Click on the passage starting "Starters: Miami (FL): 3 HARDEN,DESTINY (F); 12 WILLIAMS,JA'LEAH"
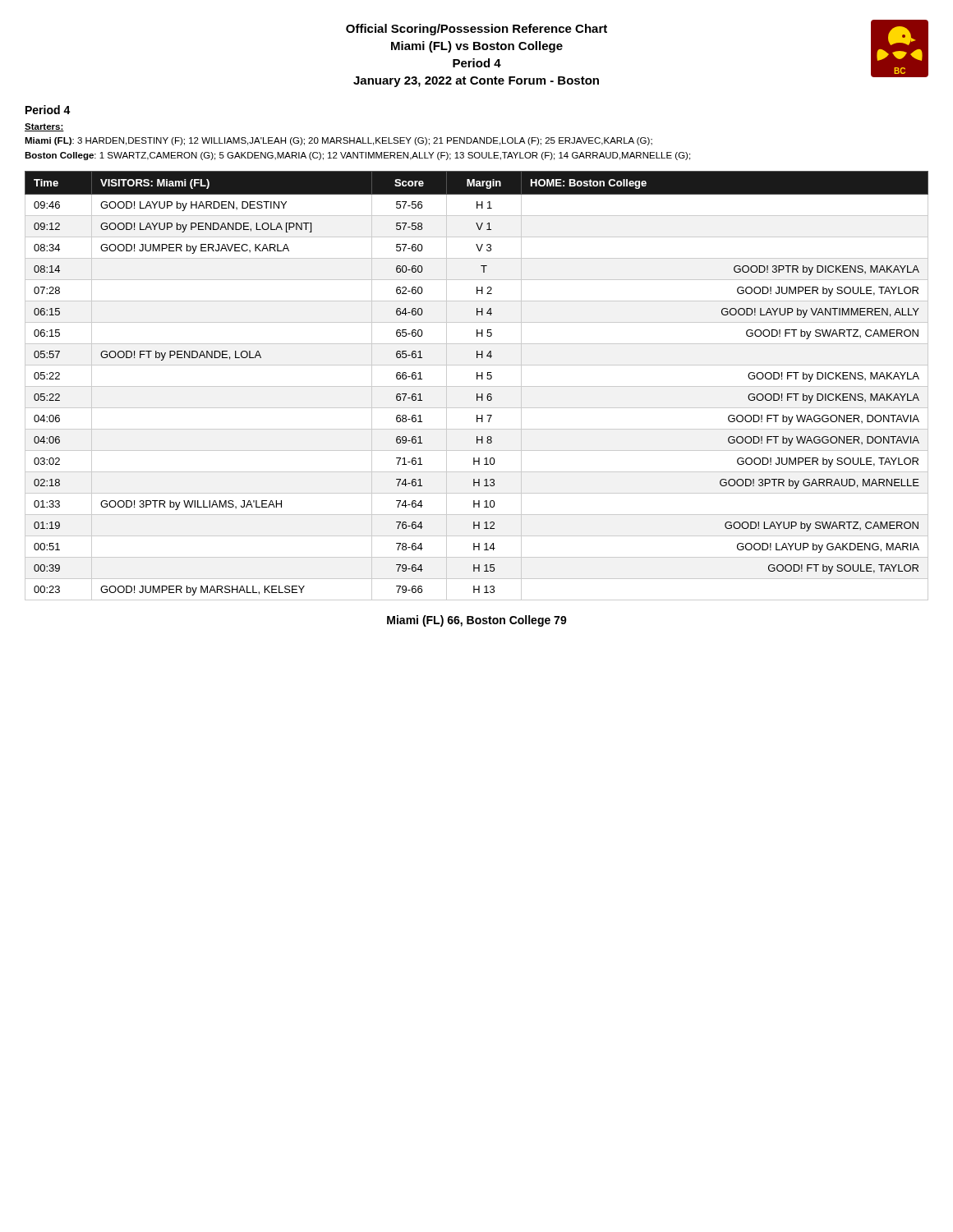953x1232 pixels. pyautogui.click(x=476, y=141)
